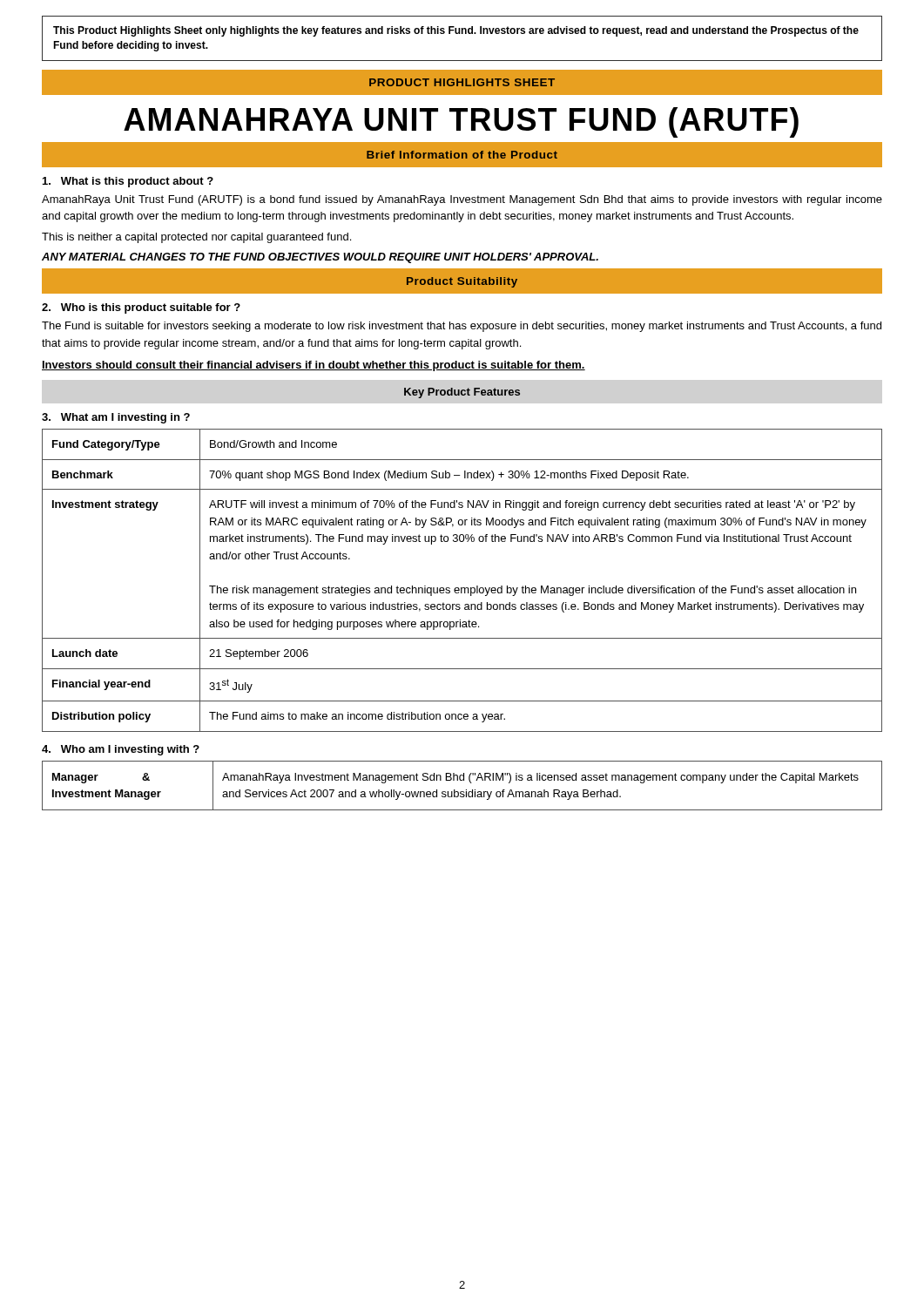Viewport: 924px width, 1307px height.
Task: Find the text block containing "The Fund is suitable for"
Action: (x=462, y=334)
